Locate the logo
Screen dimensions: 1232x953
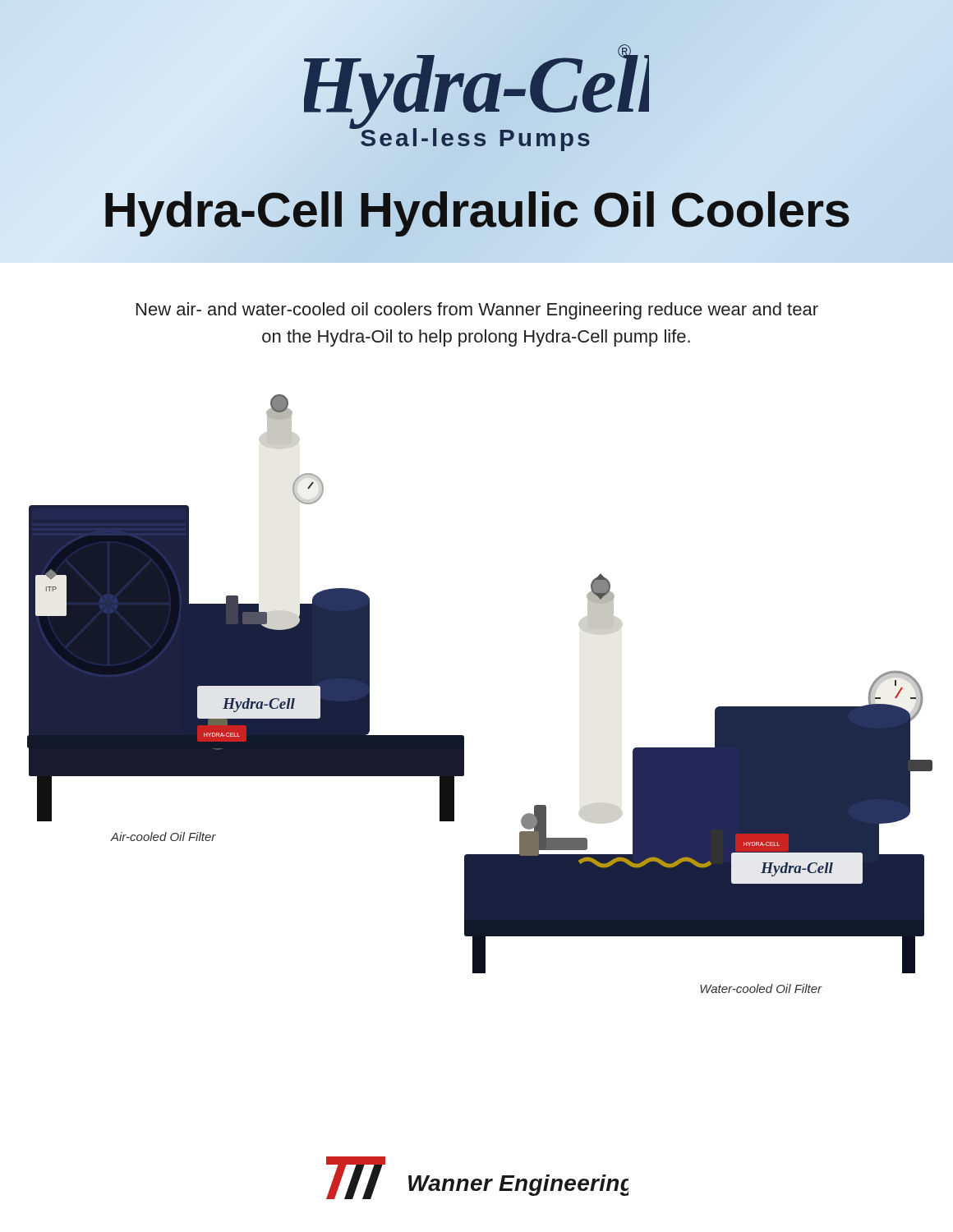(x=476, y=1179)
